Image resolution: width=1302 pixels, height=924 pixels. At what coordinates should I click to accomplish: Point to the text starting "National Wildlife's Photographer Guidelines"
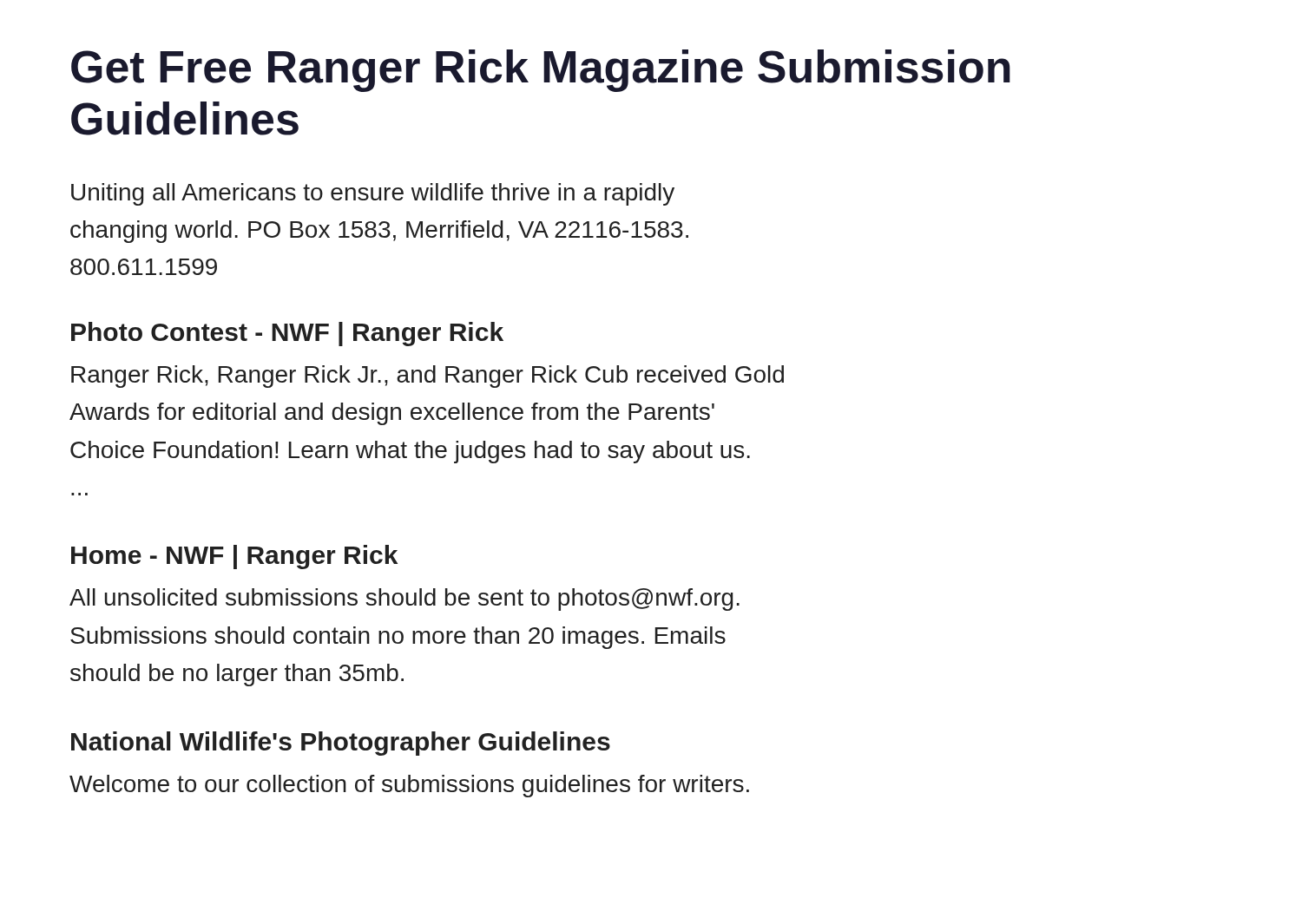click(x=340, y=741)
